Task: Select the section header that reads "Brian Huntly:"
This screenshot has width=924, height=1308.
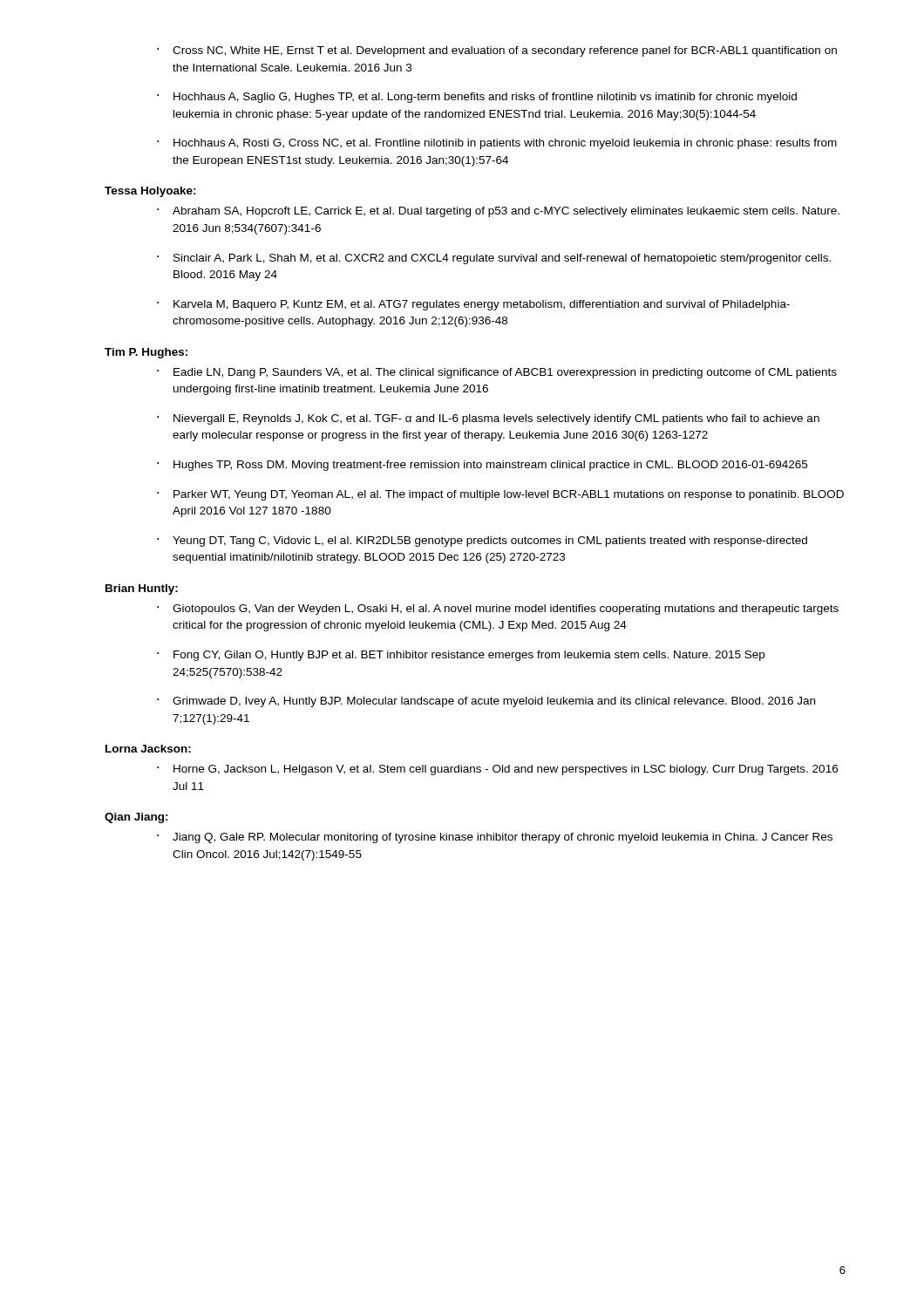Action: point(142,588)
